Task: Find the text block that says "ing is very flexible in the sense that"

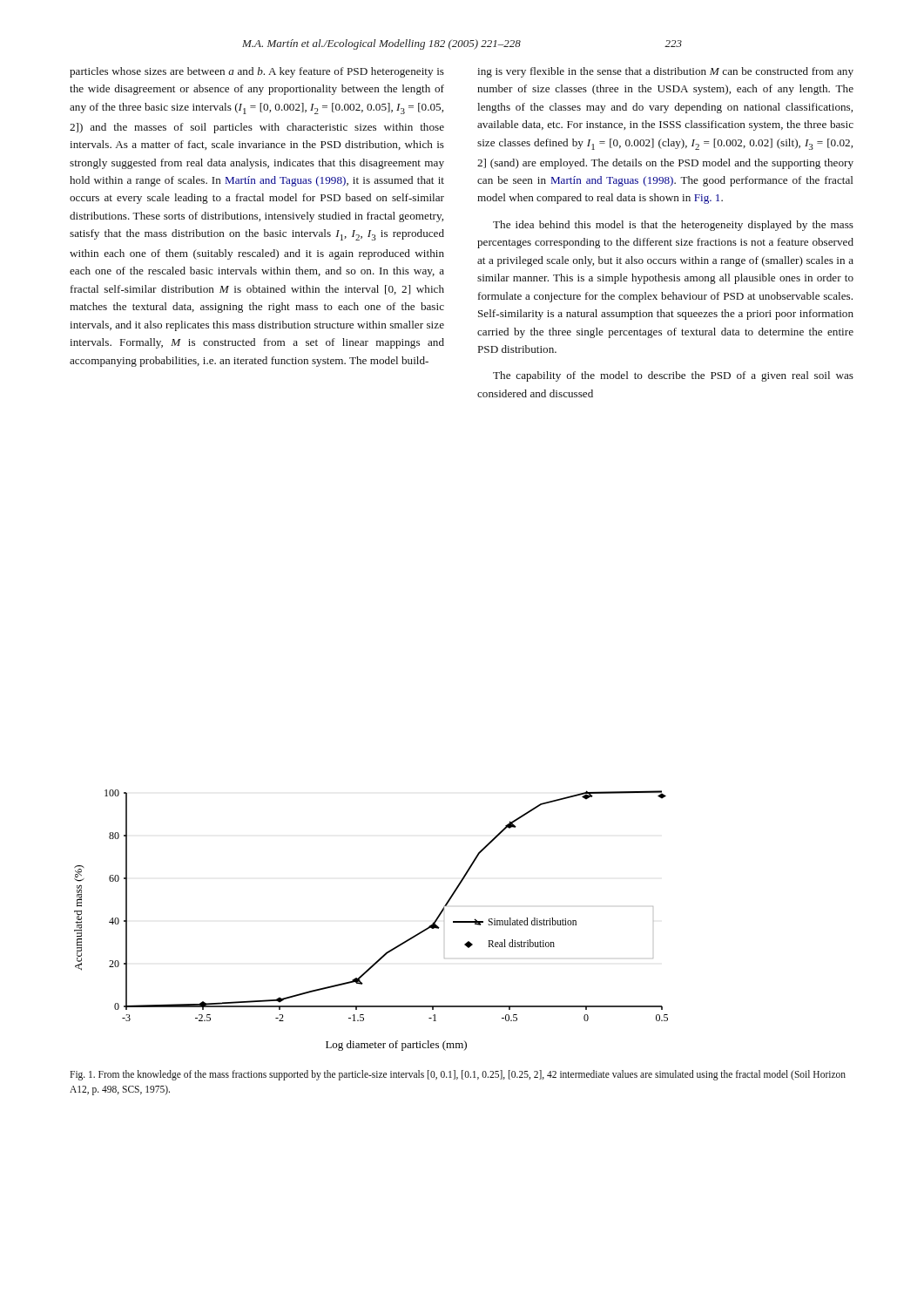Action: [665, 233]
